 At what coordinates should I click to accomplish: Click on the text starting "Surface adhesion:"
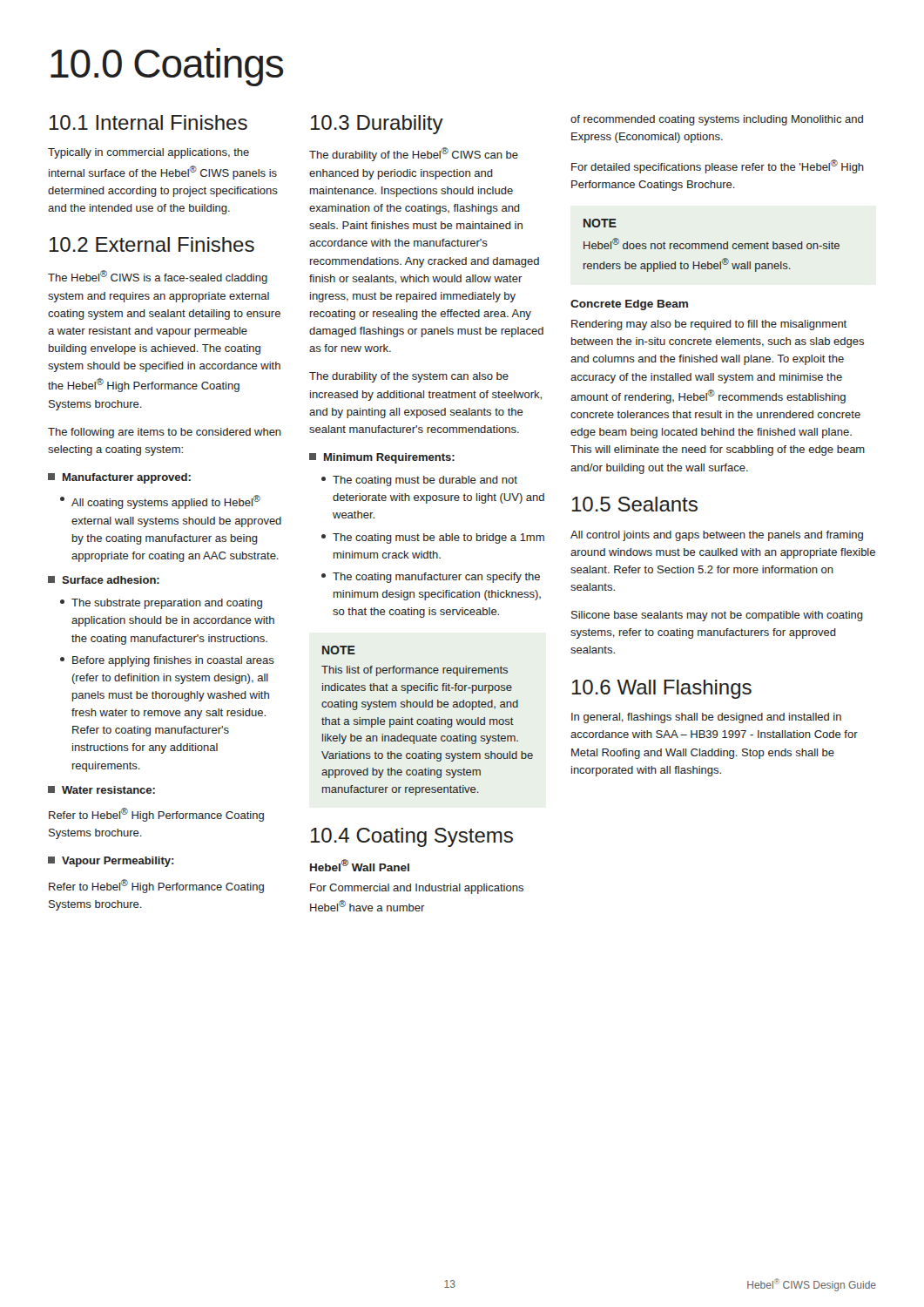coord(166,581)
